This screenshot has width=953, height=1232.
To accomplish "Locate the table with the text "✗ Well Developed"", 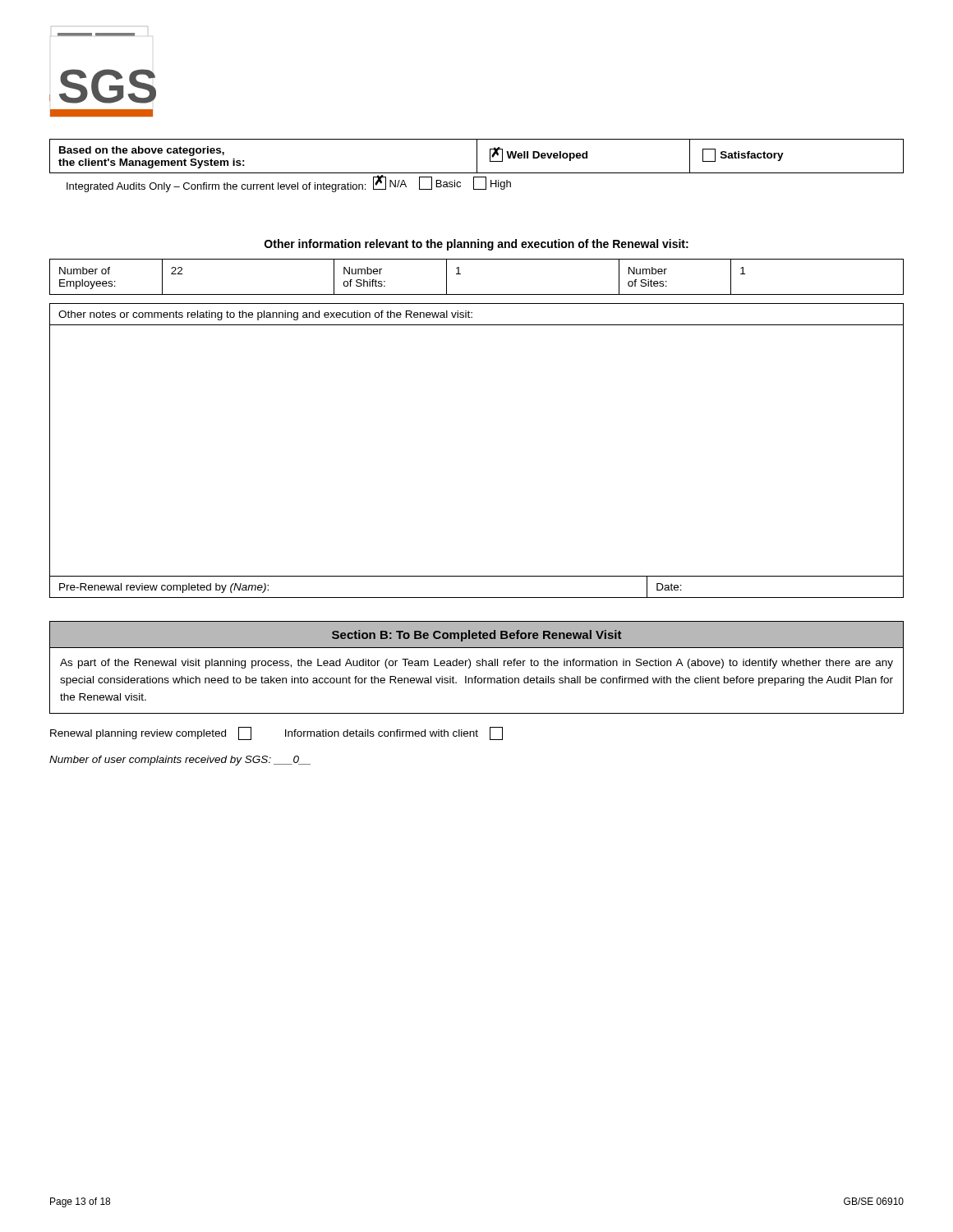I will [x=476, y=156].
